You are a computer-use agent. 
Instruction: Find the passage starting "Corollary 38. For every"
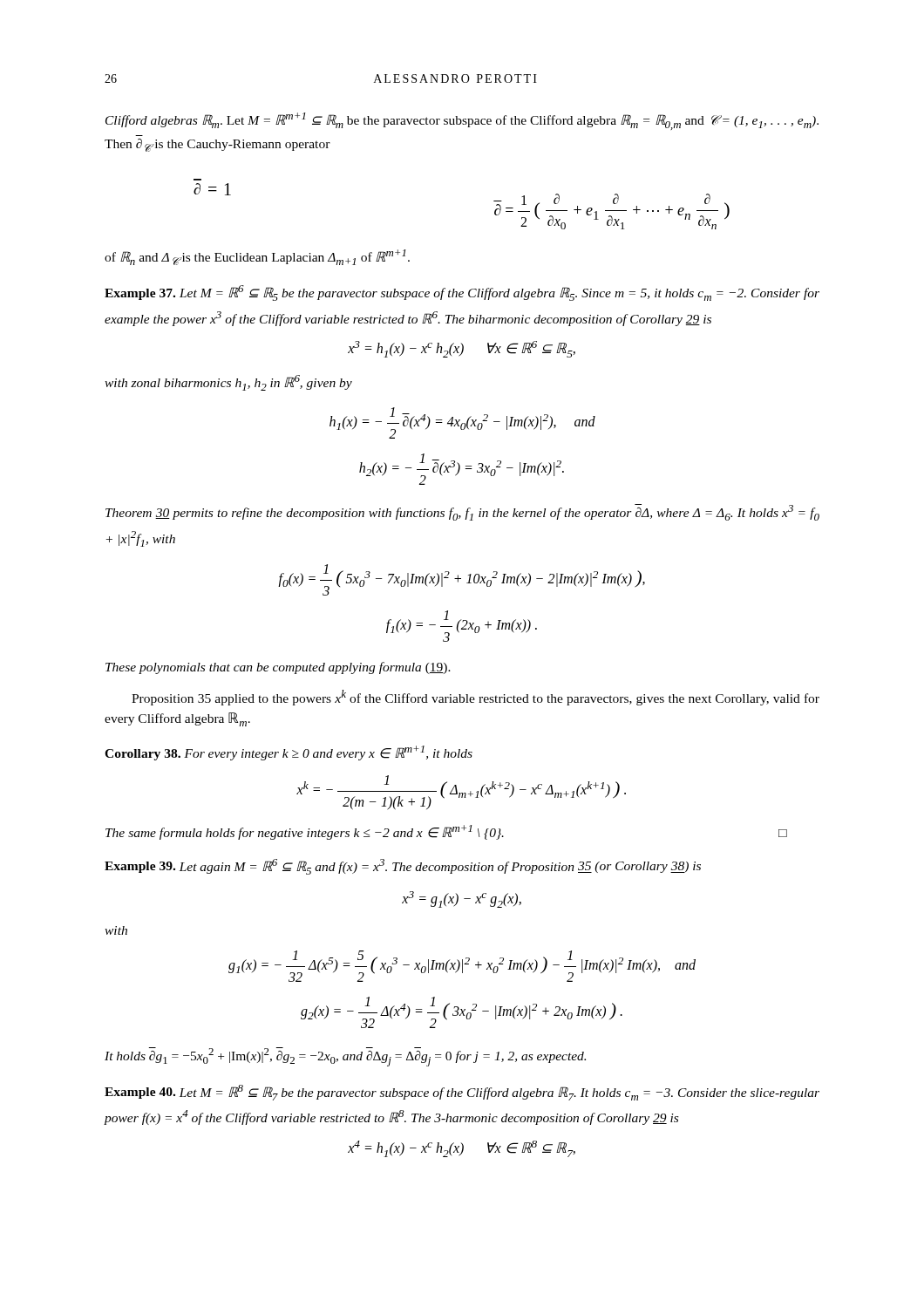462,752
